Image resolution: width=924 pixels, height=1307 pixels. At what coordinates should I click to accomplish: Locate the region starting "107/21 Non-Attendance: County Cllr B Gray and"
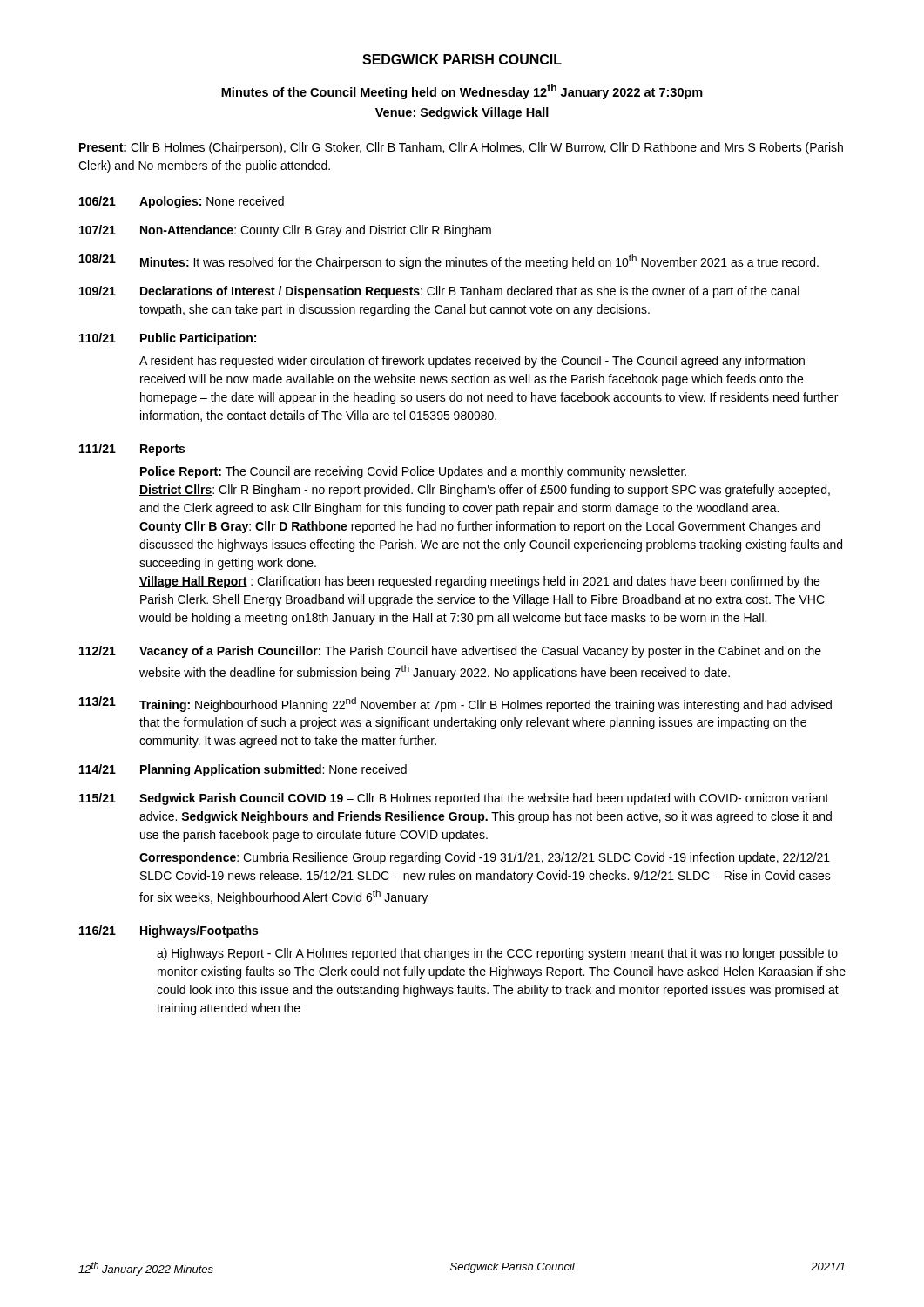tap(462, 231)
